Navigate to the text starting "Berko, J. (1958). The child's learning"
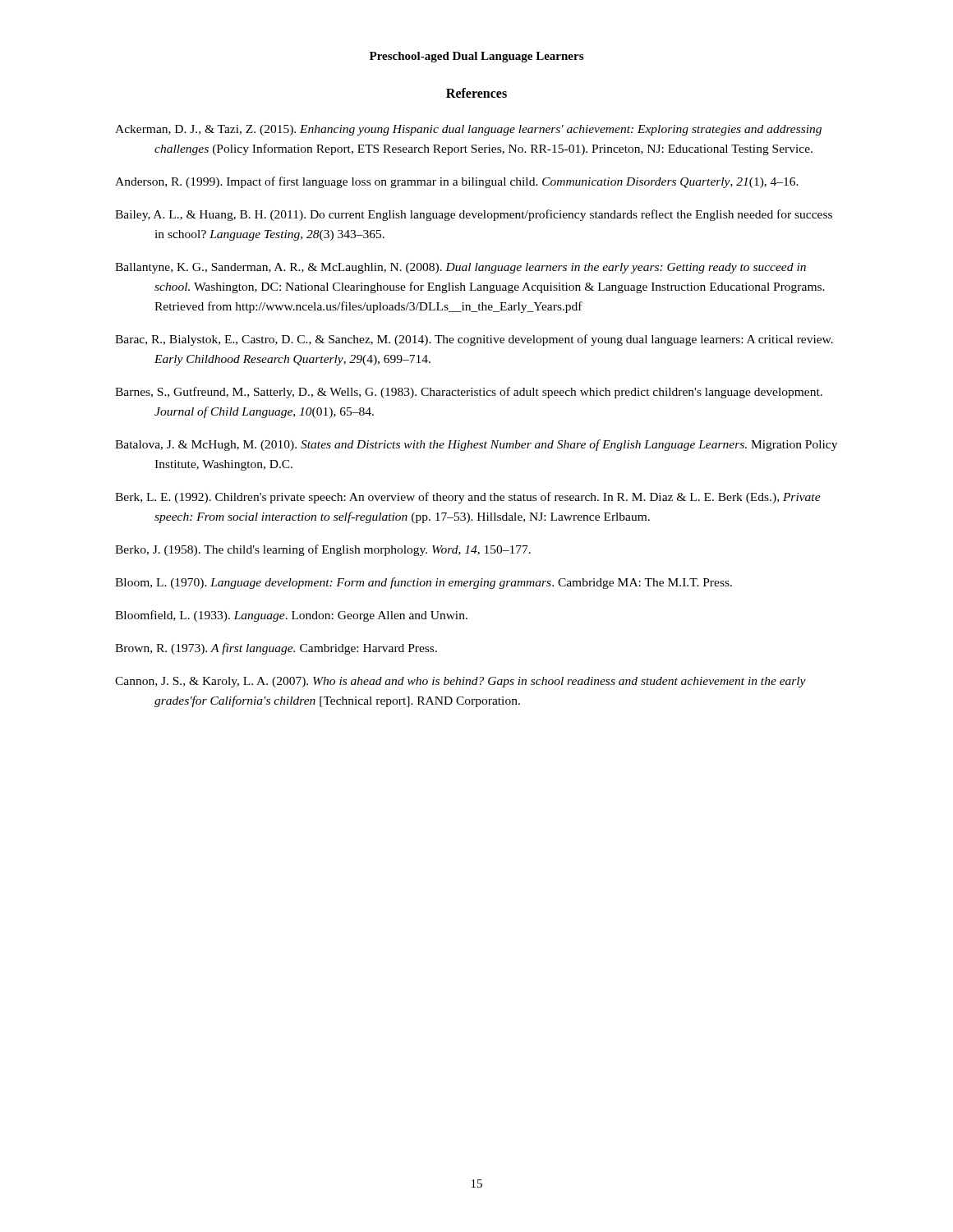This screenshot has width=953, height=1232. click(x=323, y=549)
